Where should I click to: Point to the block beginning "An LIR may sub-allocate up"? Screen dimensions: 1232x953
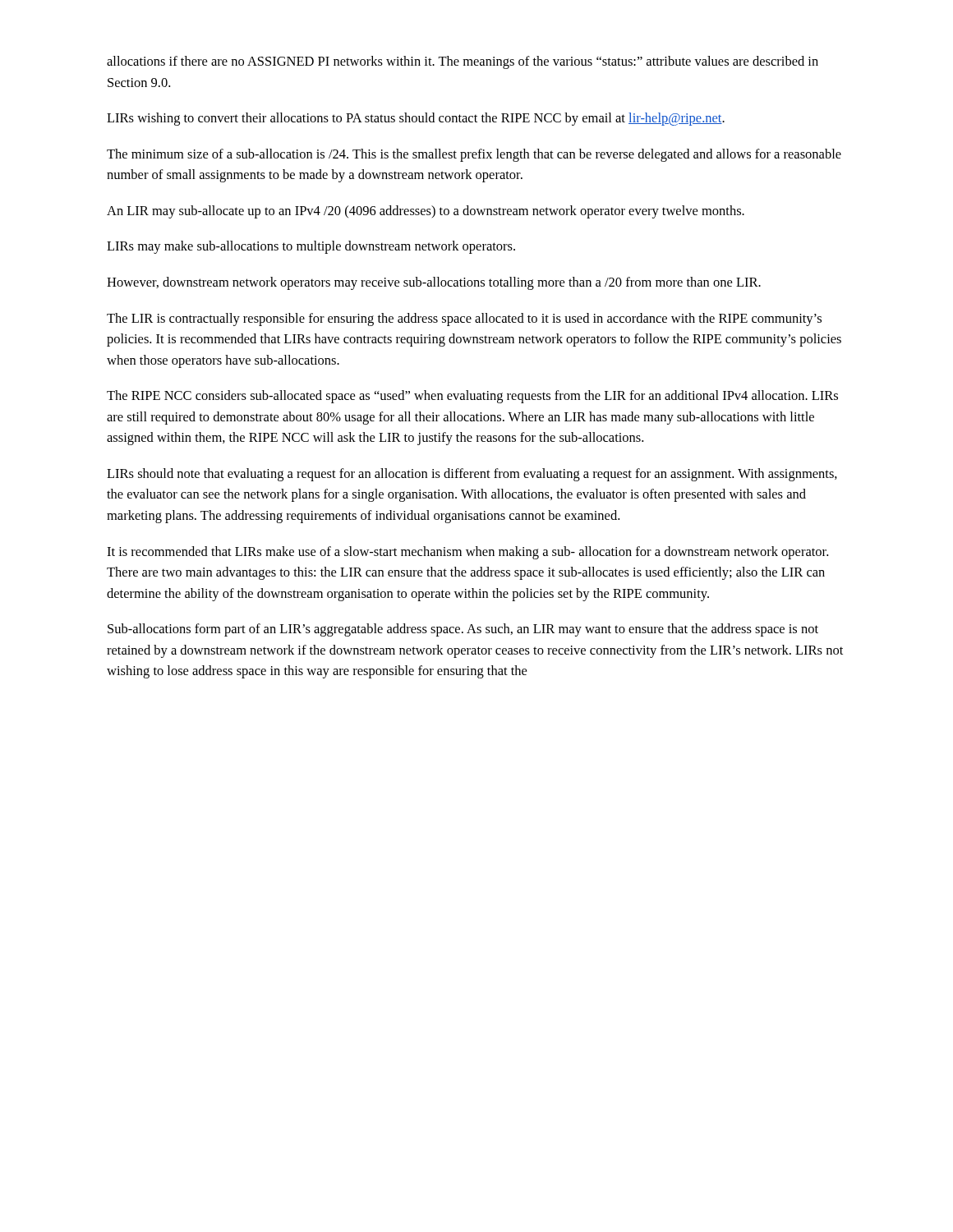426,210
